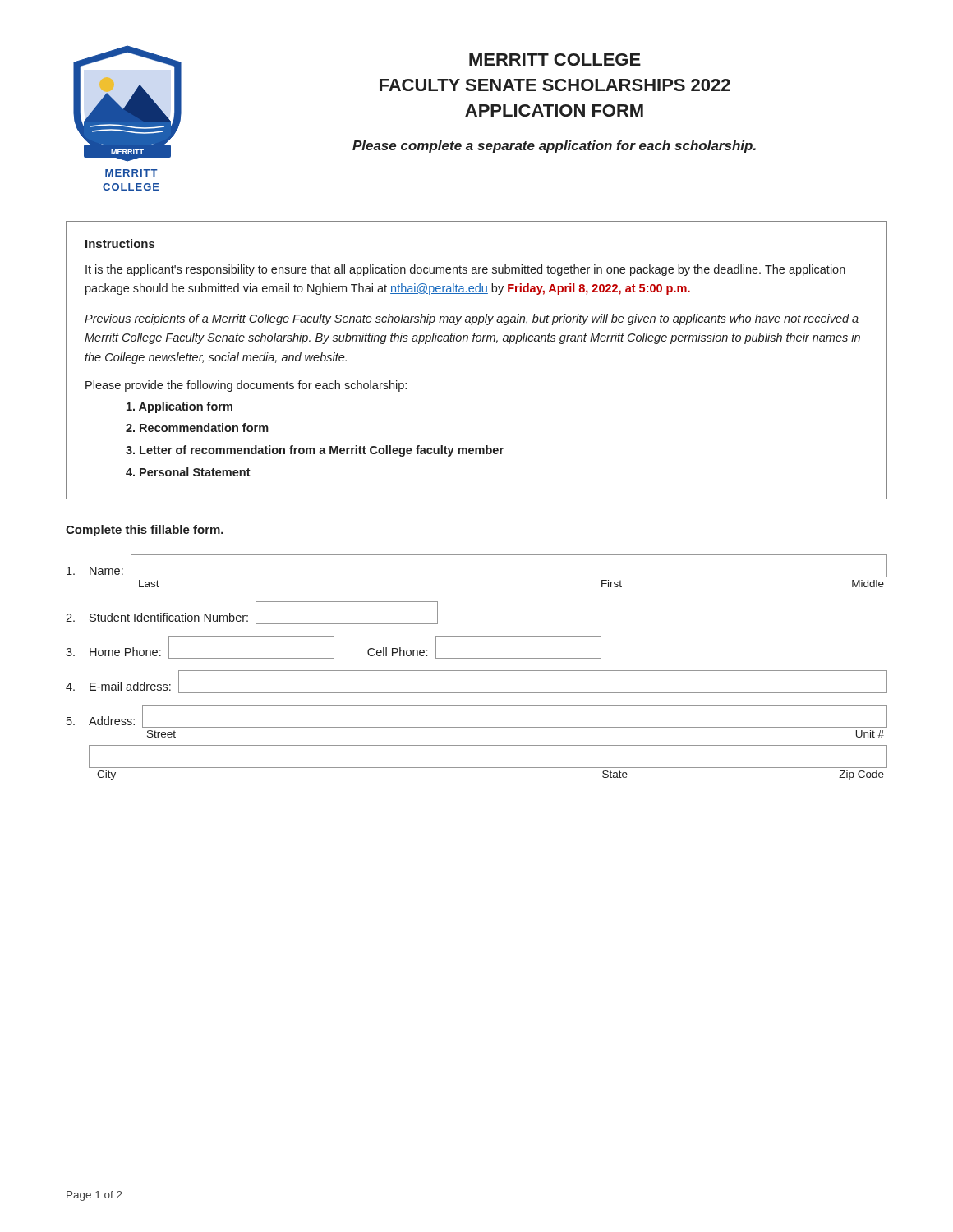Locate the region starting "2. Recommendation form"
953x1232 pixels.
pyautogui.click(x=197, y=428)
